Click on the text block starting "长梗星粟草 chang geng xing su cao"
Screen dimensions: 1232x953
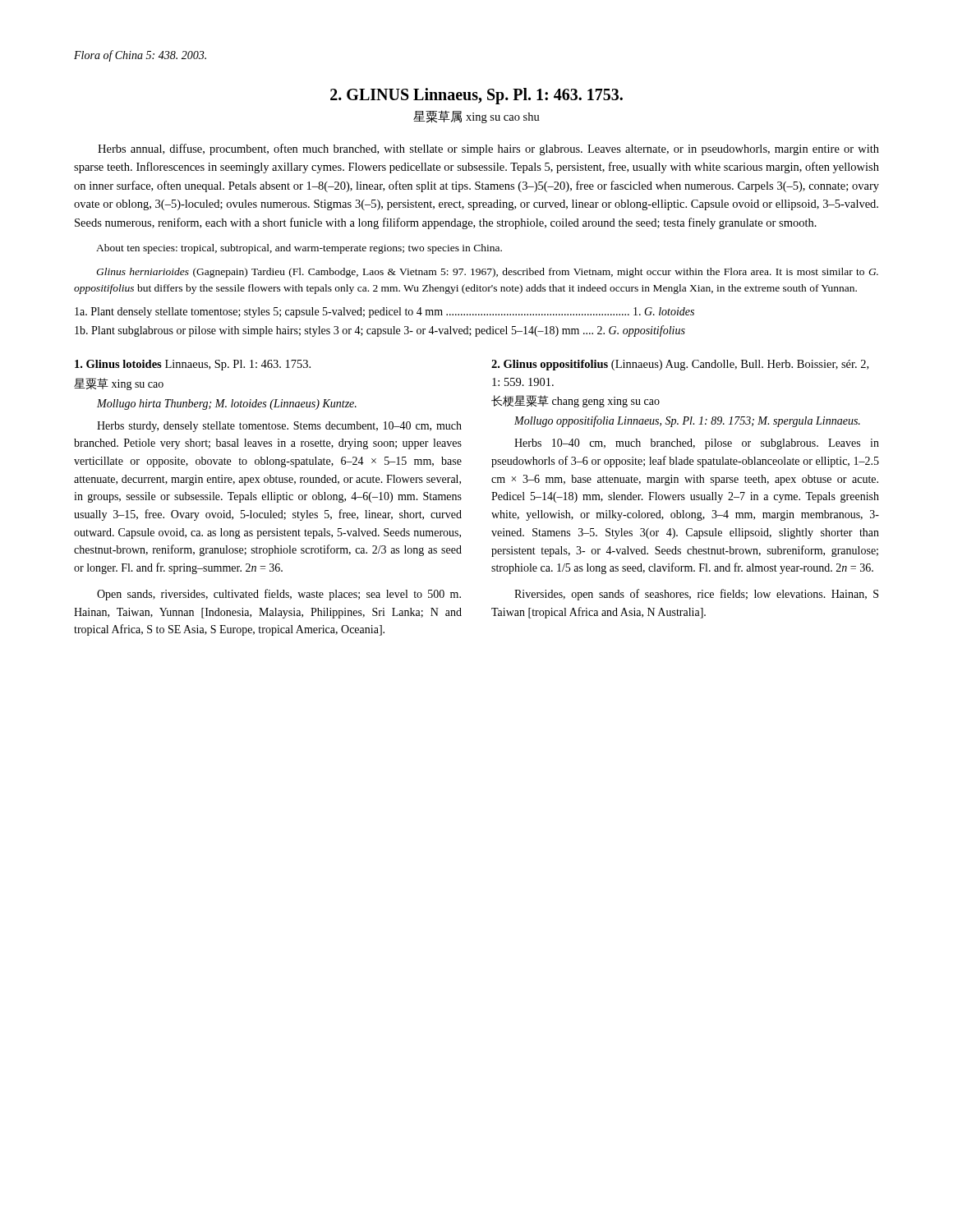coord(575,402)
